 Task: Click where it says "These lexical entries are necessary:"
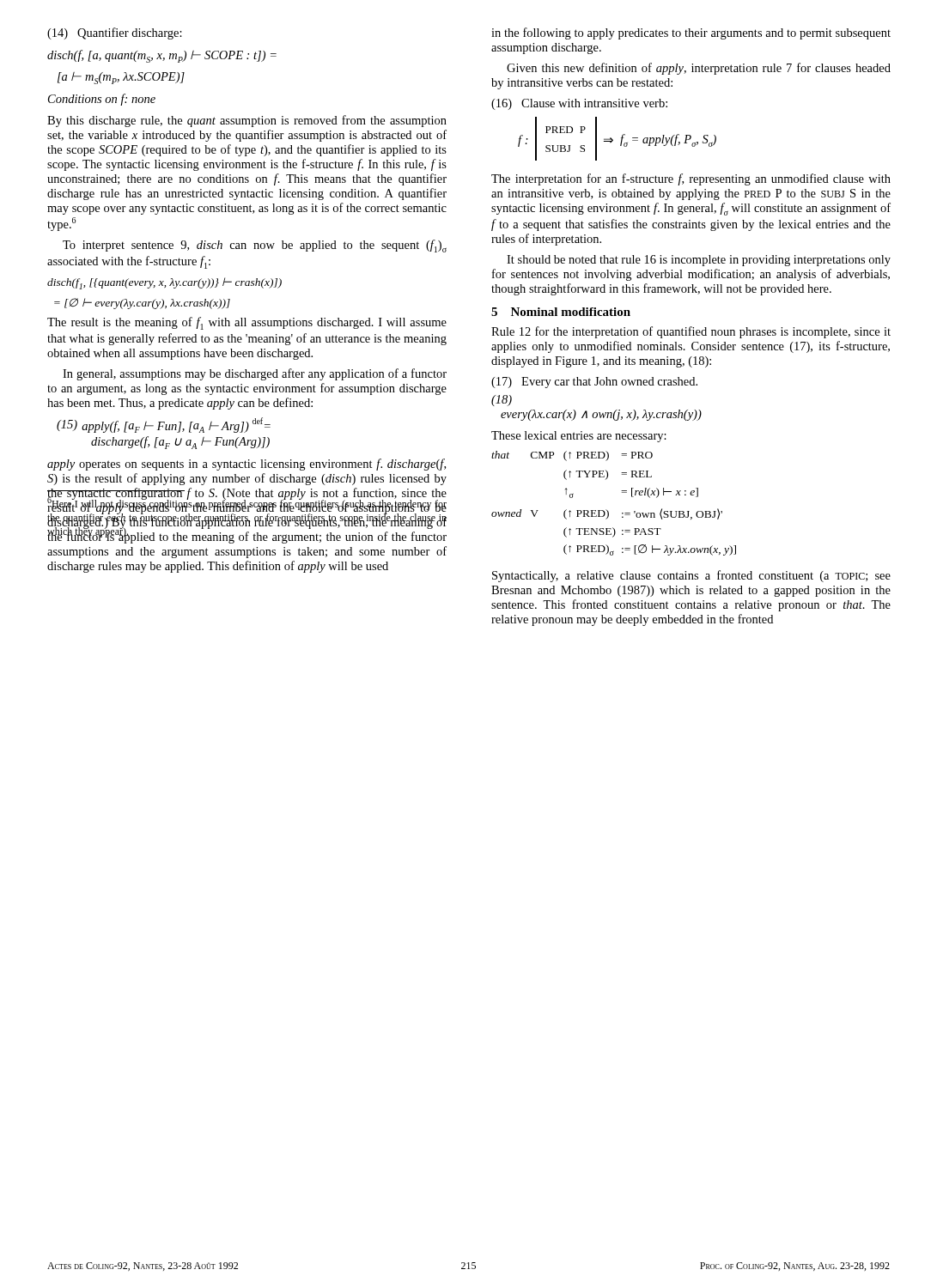point(579,435)
